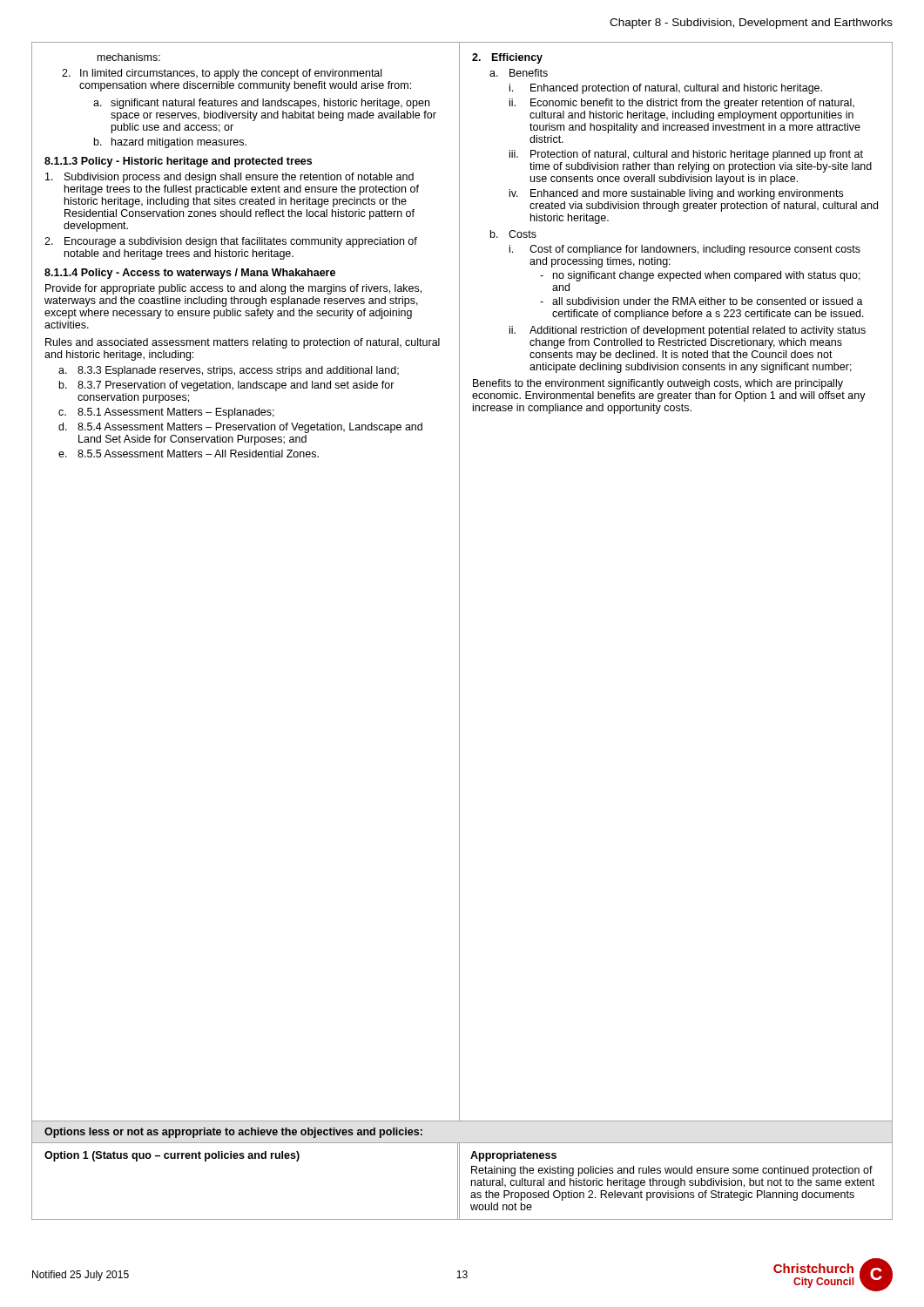
Task: Navigate to the text starting "c. 8.5.1 Assessment Matters – Esplanades;"
Action: (x=167, y=412)
